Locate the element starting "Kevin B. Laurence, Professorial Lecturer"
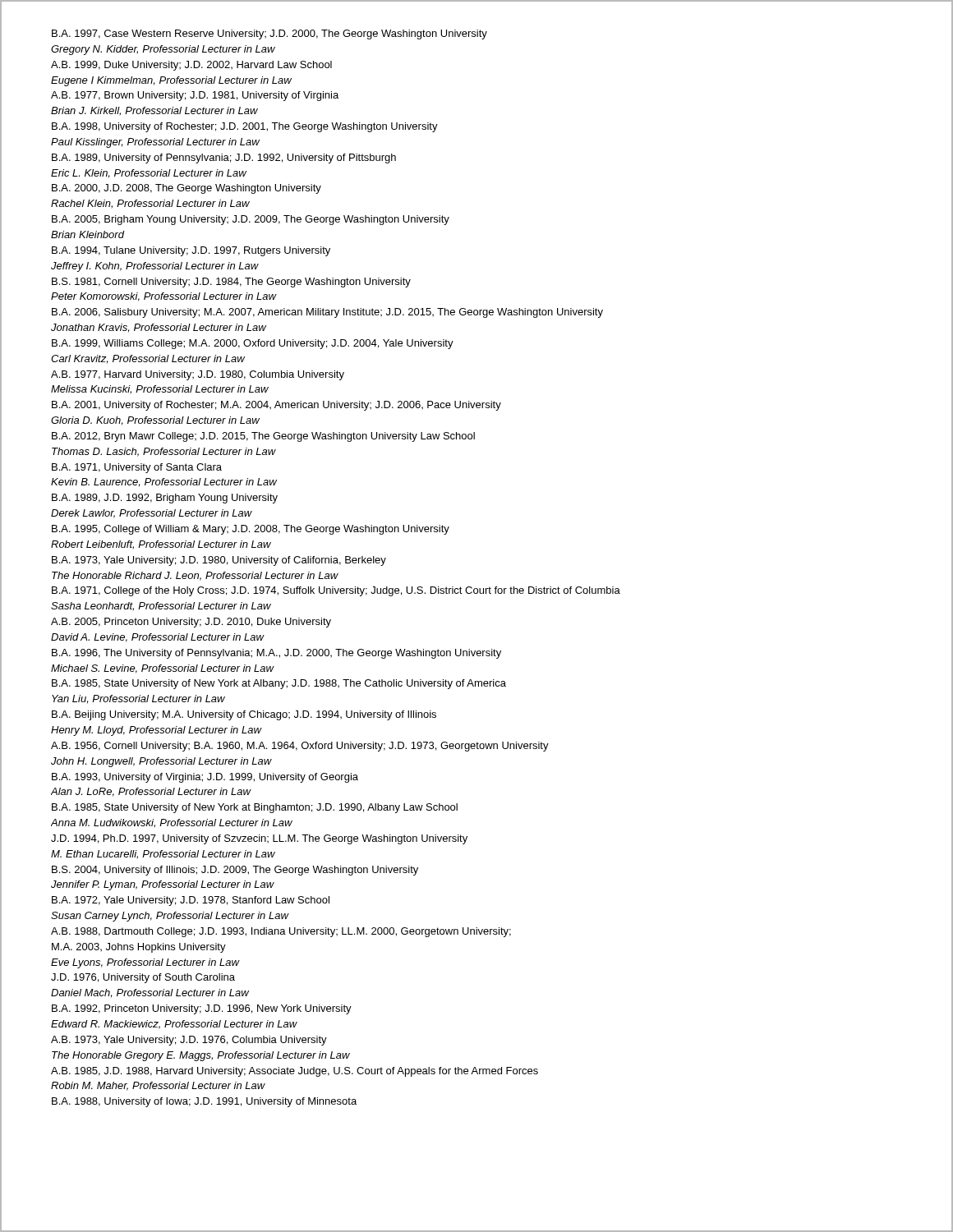953x1232 pixels. tap(164, 483)
